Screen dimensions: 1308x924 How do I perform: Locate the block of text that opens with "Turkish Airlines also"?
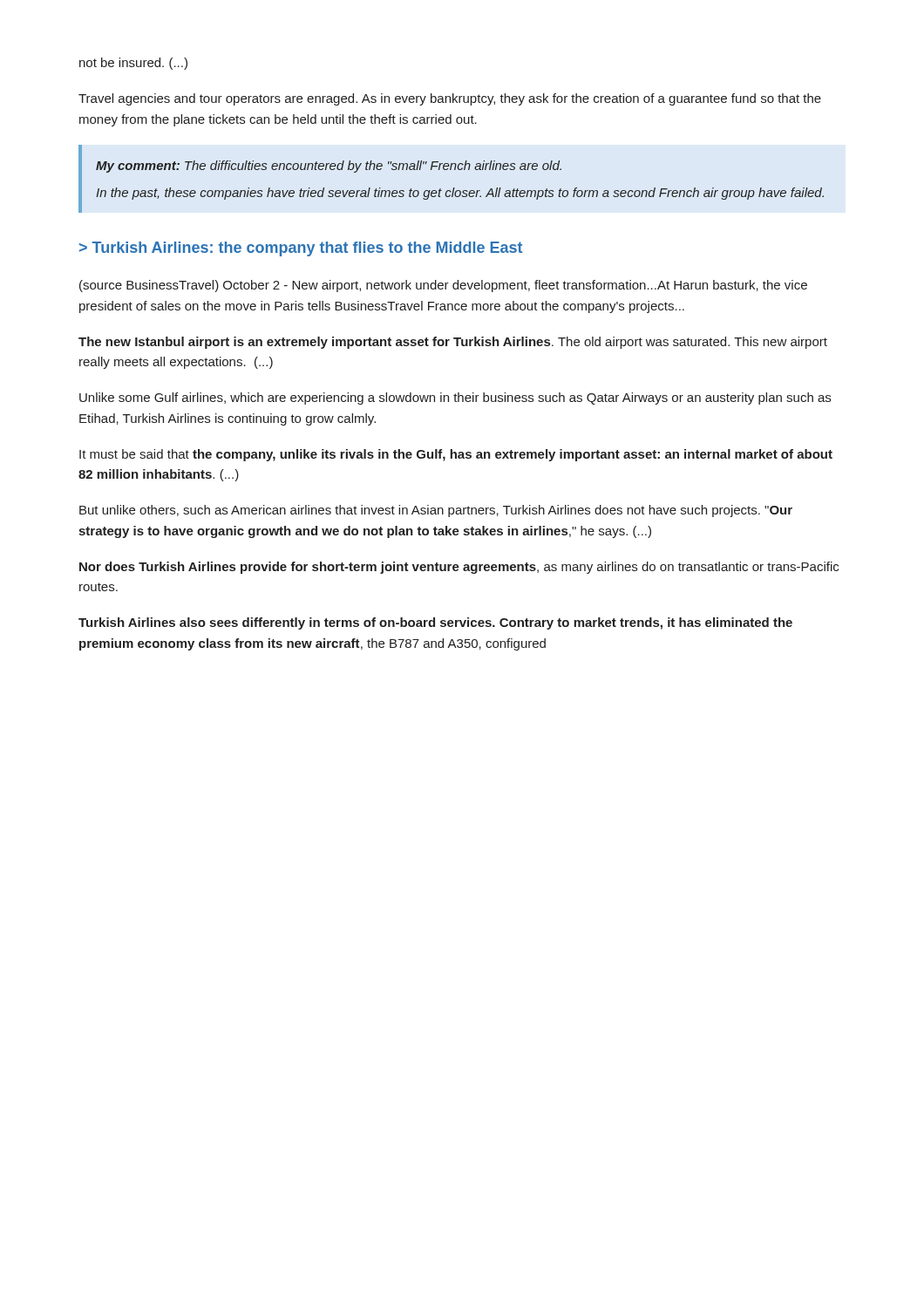tap(436, 633)
